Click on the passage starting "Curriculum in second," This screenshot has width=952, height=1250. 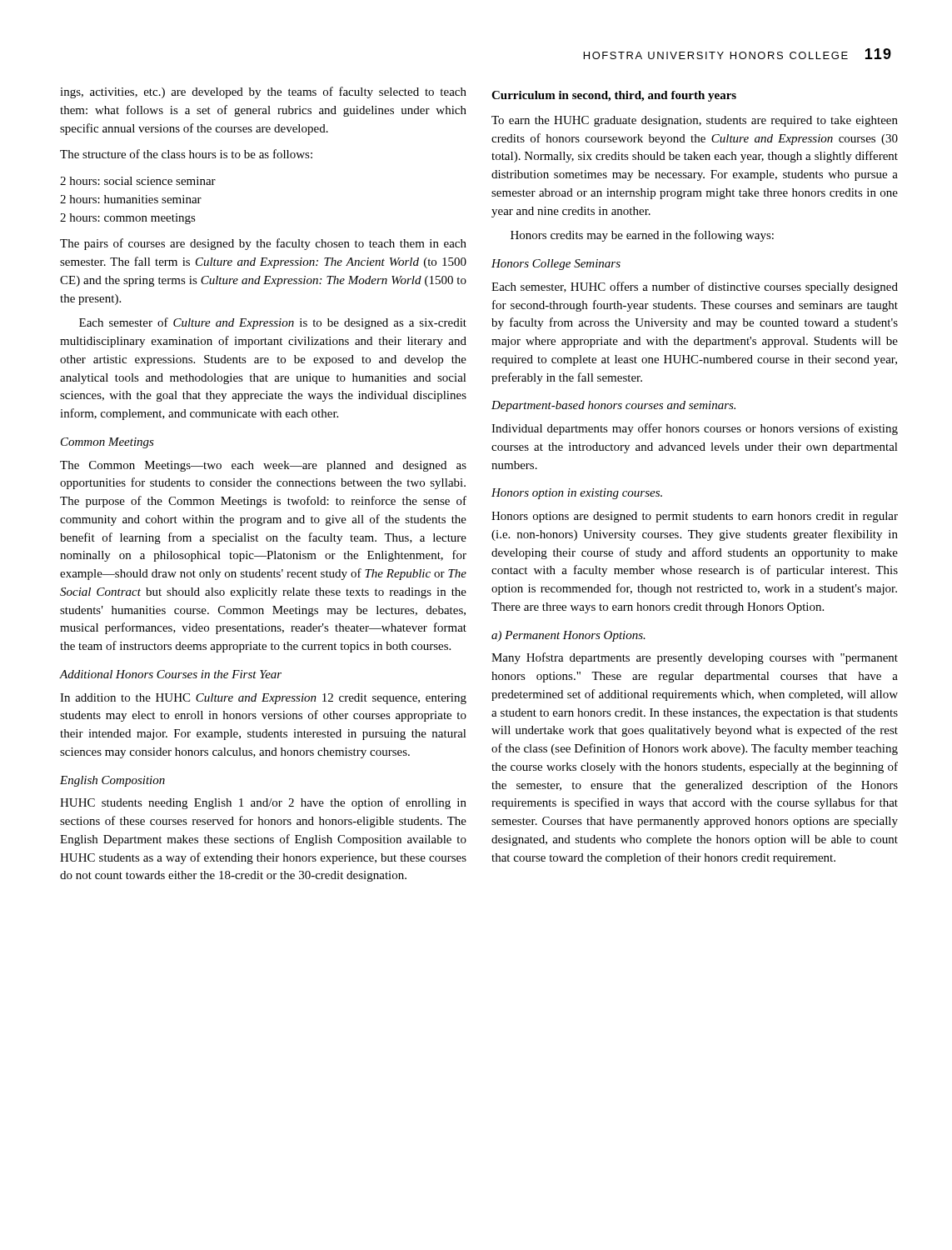coord(614,95)
